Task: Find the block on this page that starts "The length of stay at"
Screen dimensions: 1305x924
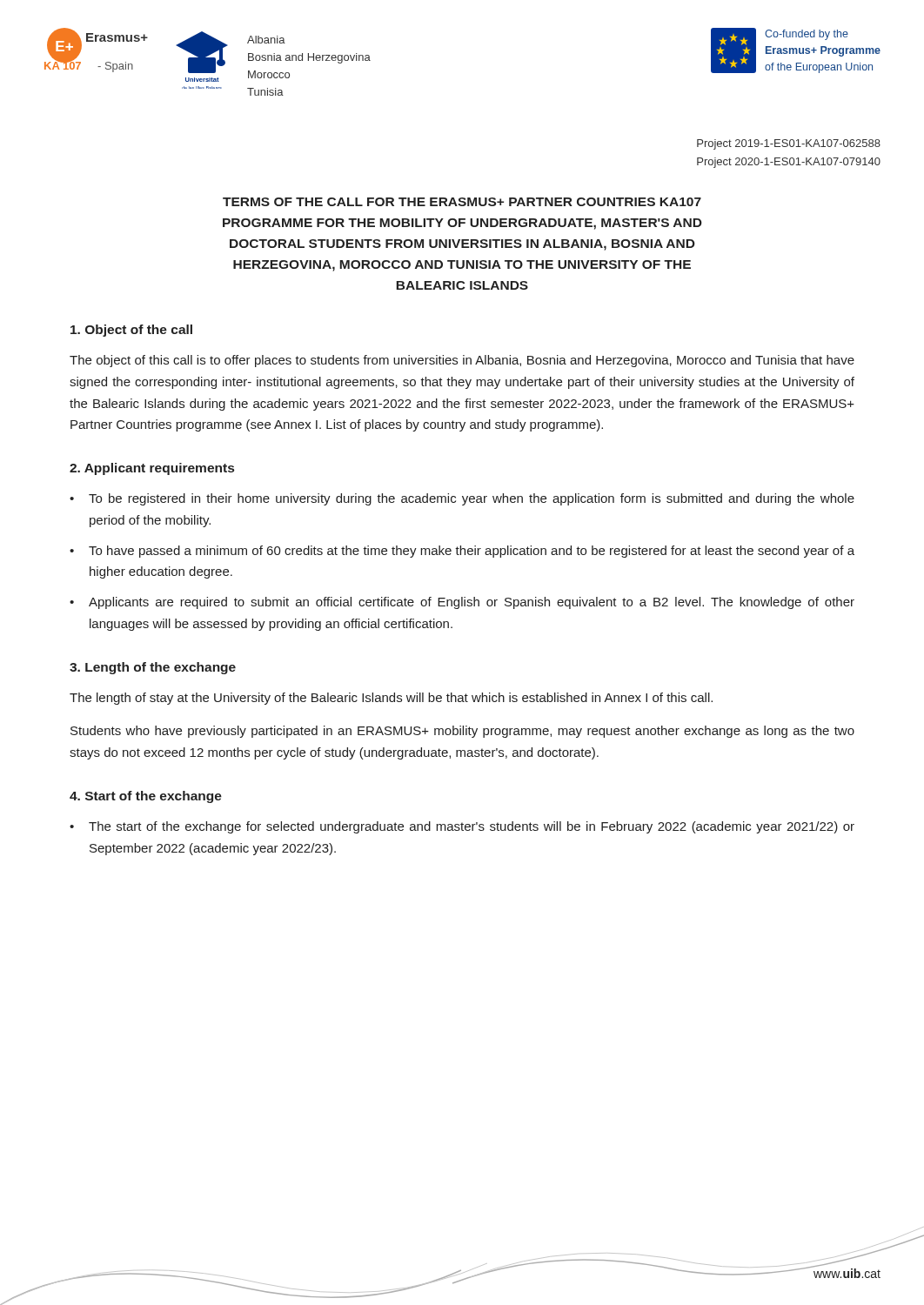Action: point(392,697)
